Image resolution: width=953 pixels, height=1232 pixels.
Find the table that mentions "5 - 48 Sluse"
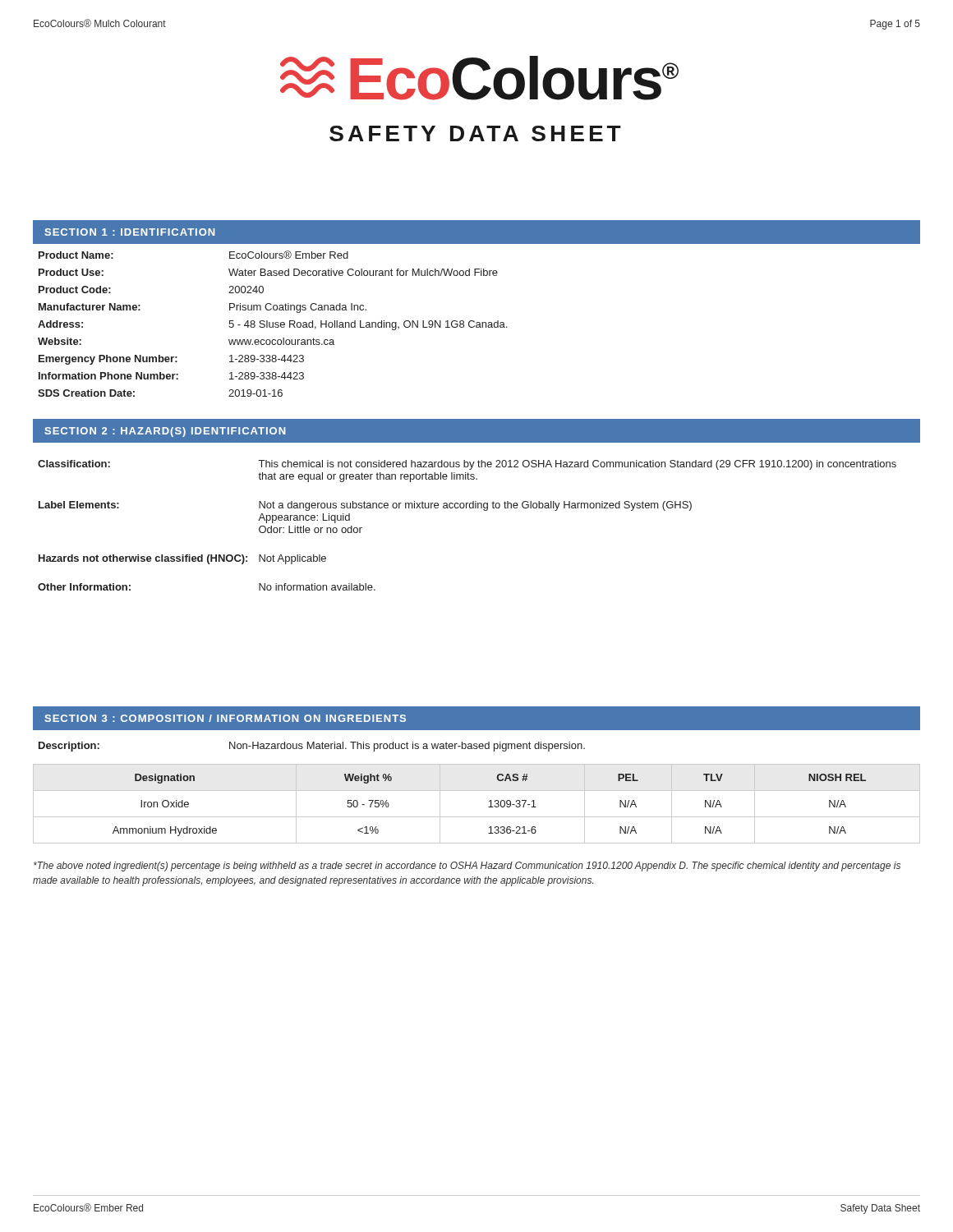point(476,324)
